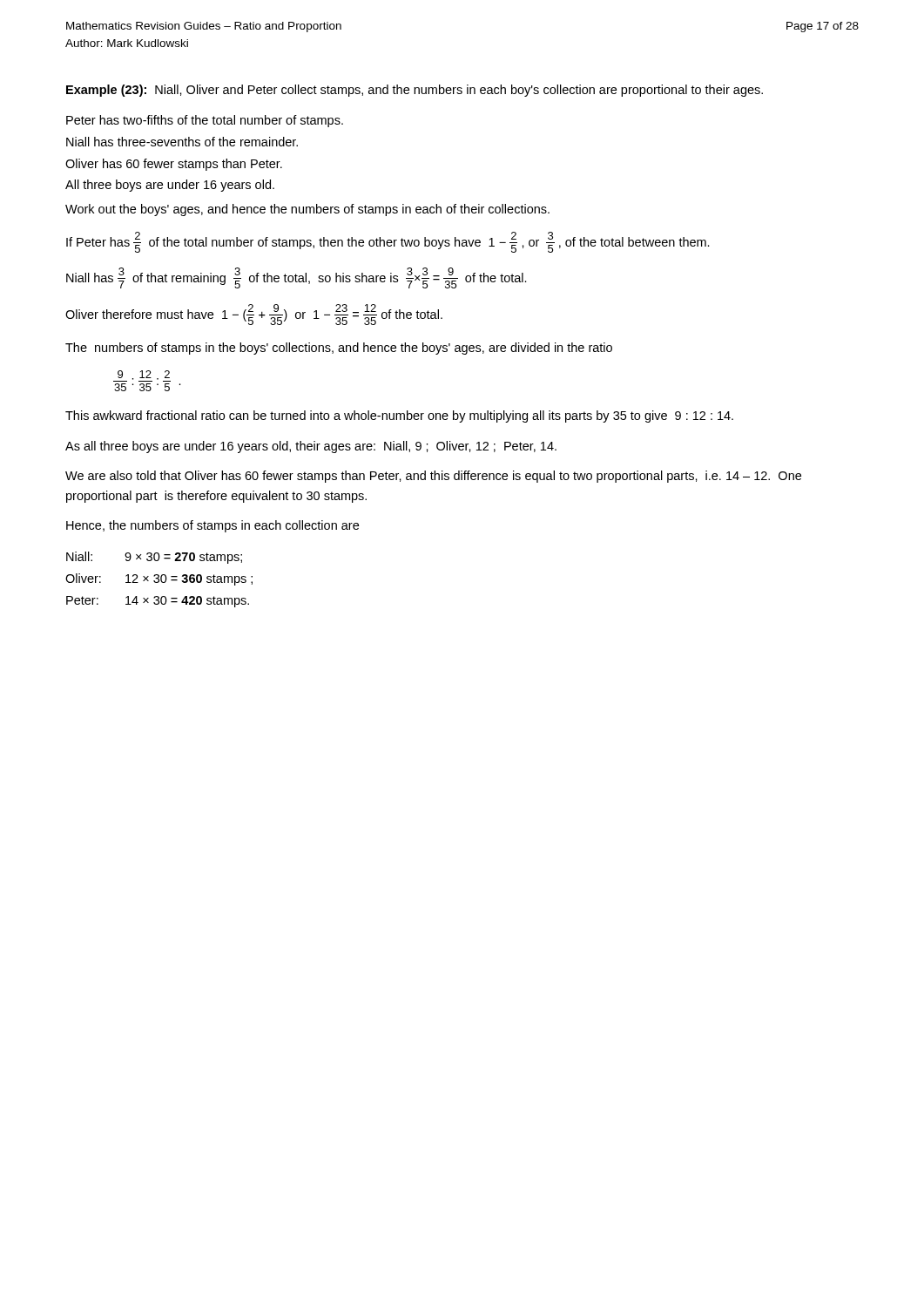Screen dimensions: 1307x924
Task: Find the text block that says "We are also told that Oliver"
Action: tap(434, 486)
